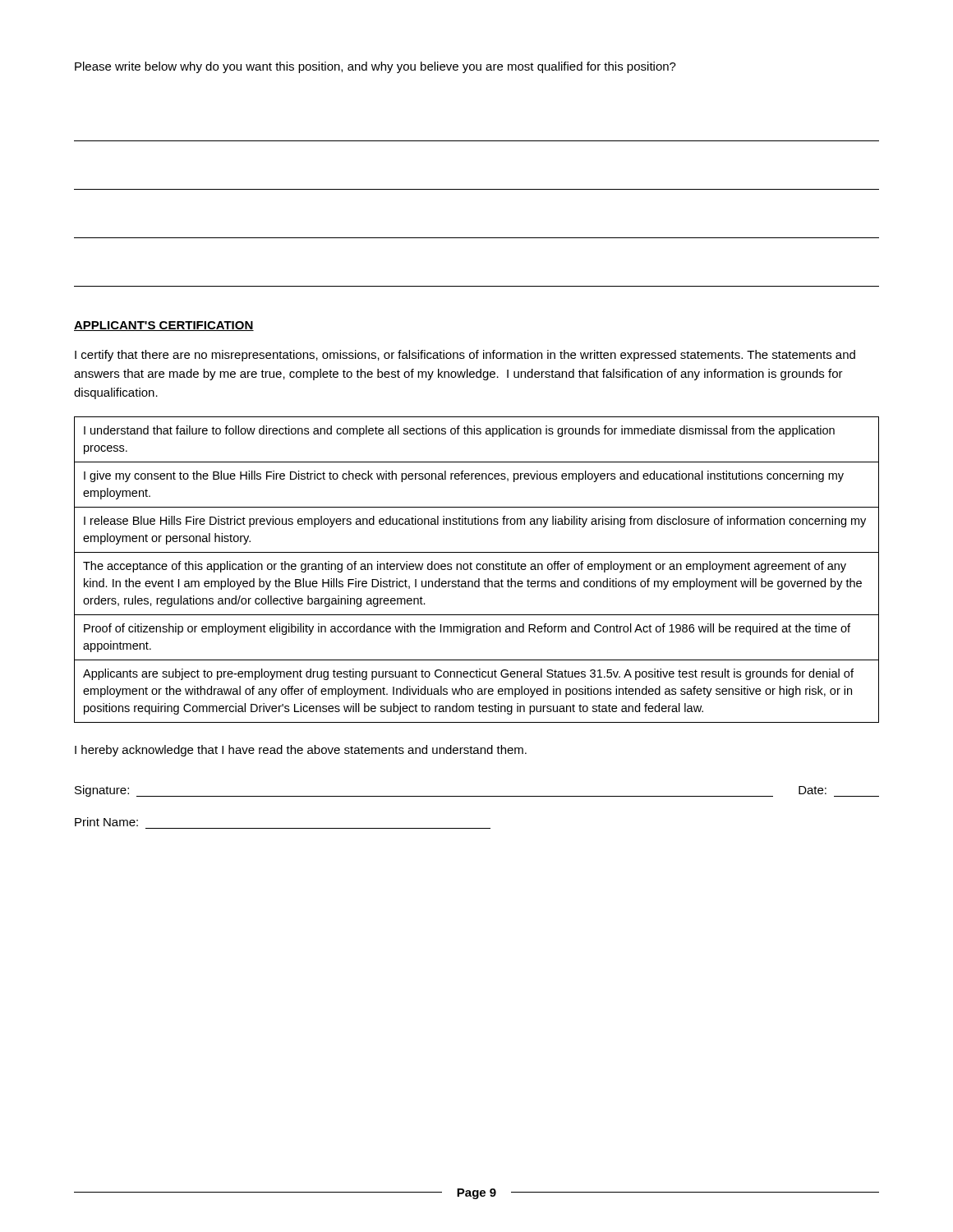Image resolution: width=953 pixels, height=1232 pixels.
Task: Click on the table containing "I give my consent to"
Action: (x=476, y=570)
